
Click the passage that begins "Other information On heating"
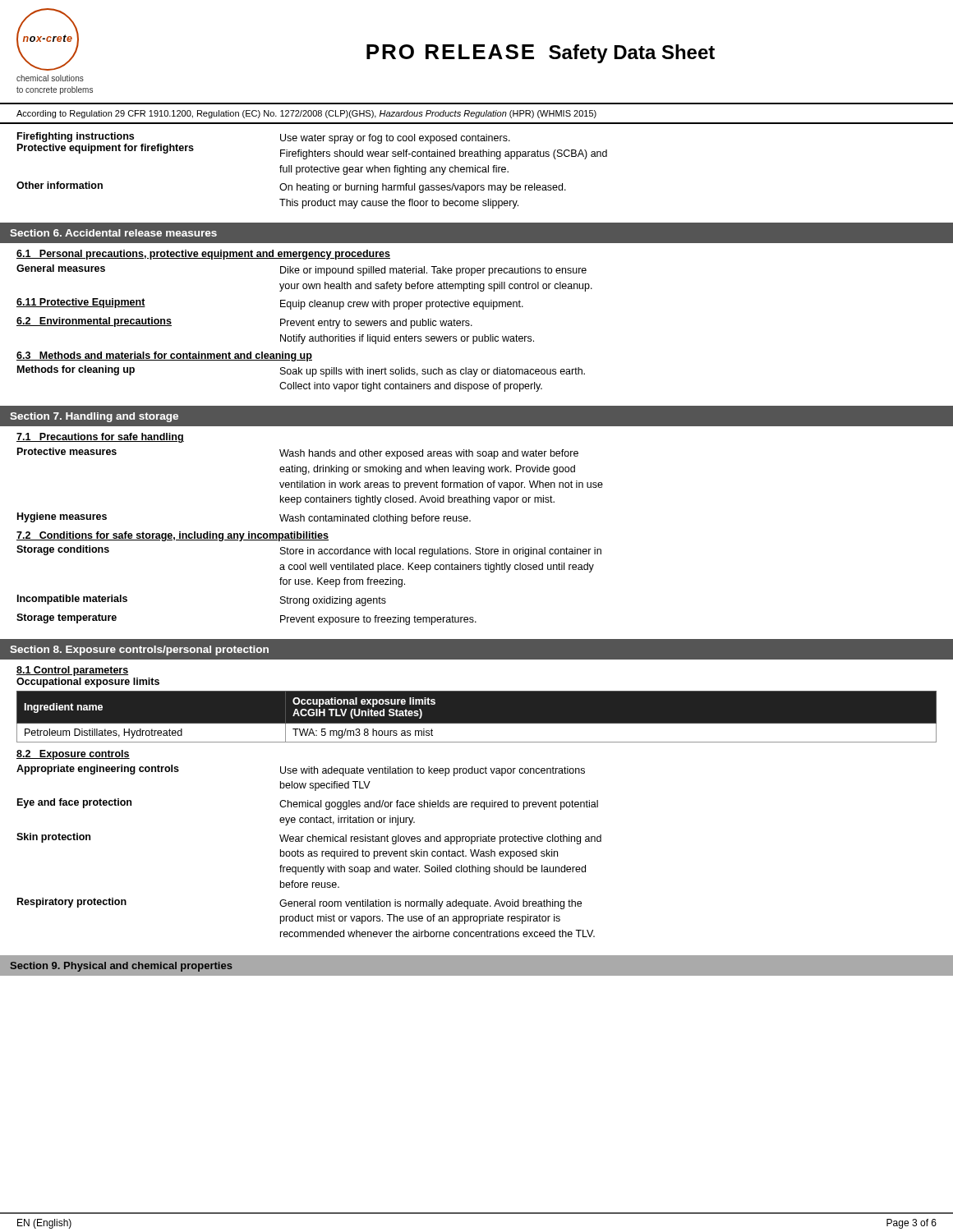point(476,196)
